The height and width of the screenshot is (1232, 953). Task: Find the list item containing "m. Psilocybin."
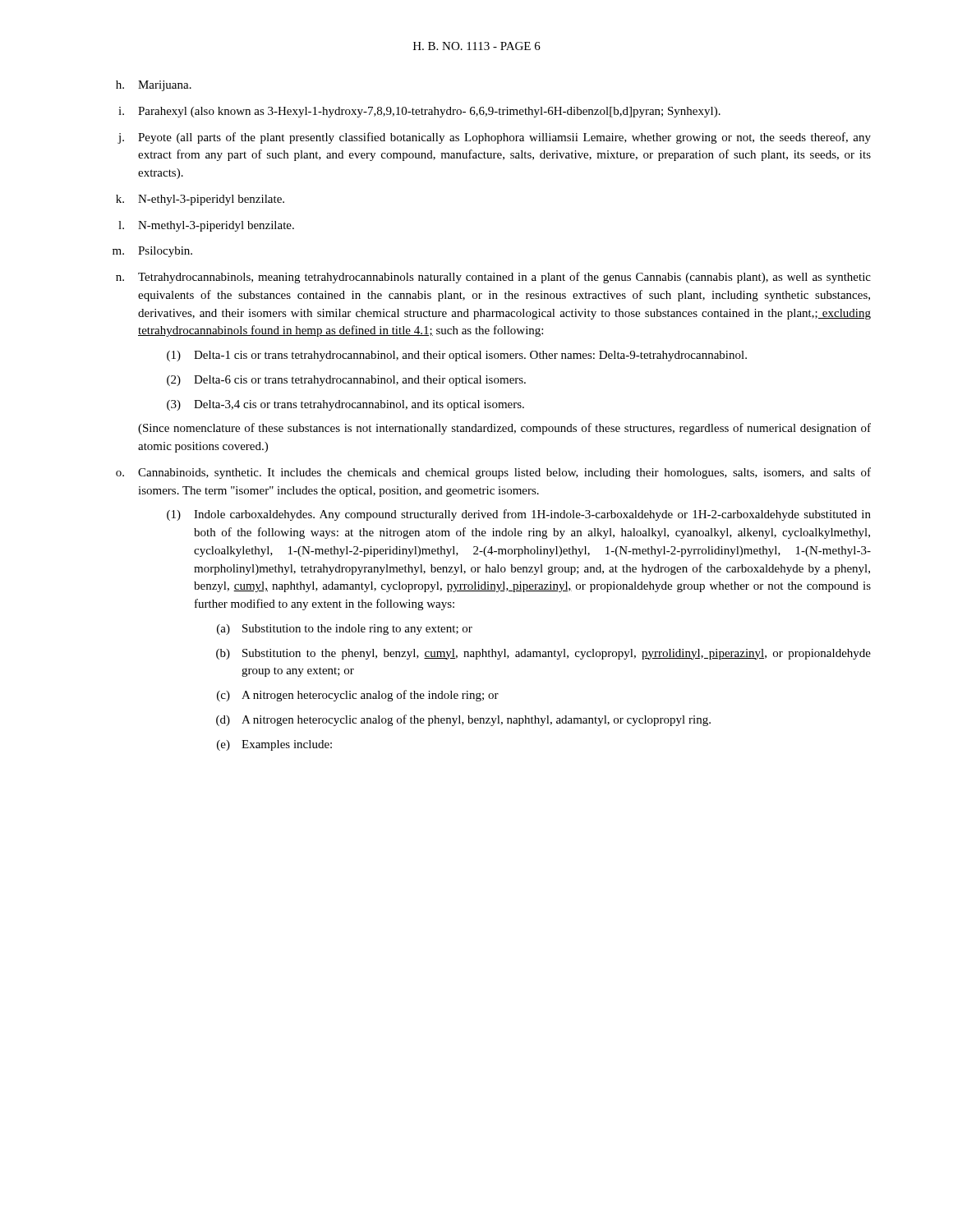(x=152, y=252)
